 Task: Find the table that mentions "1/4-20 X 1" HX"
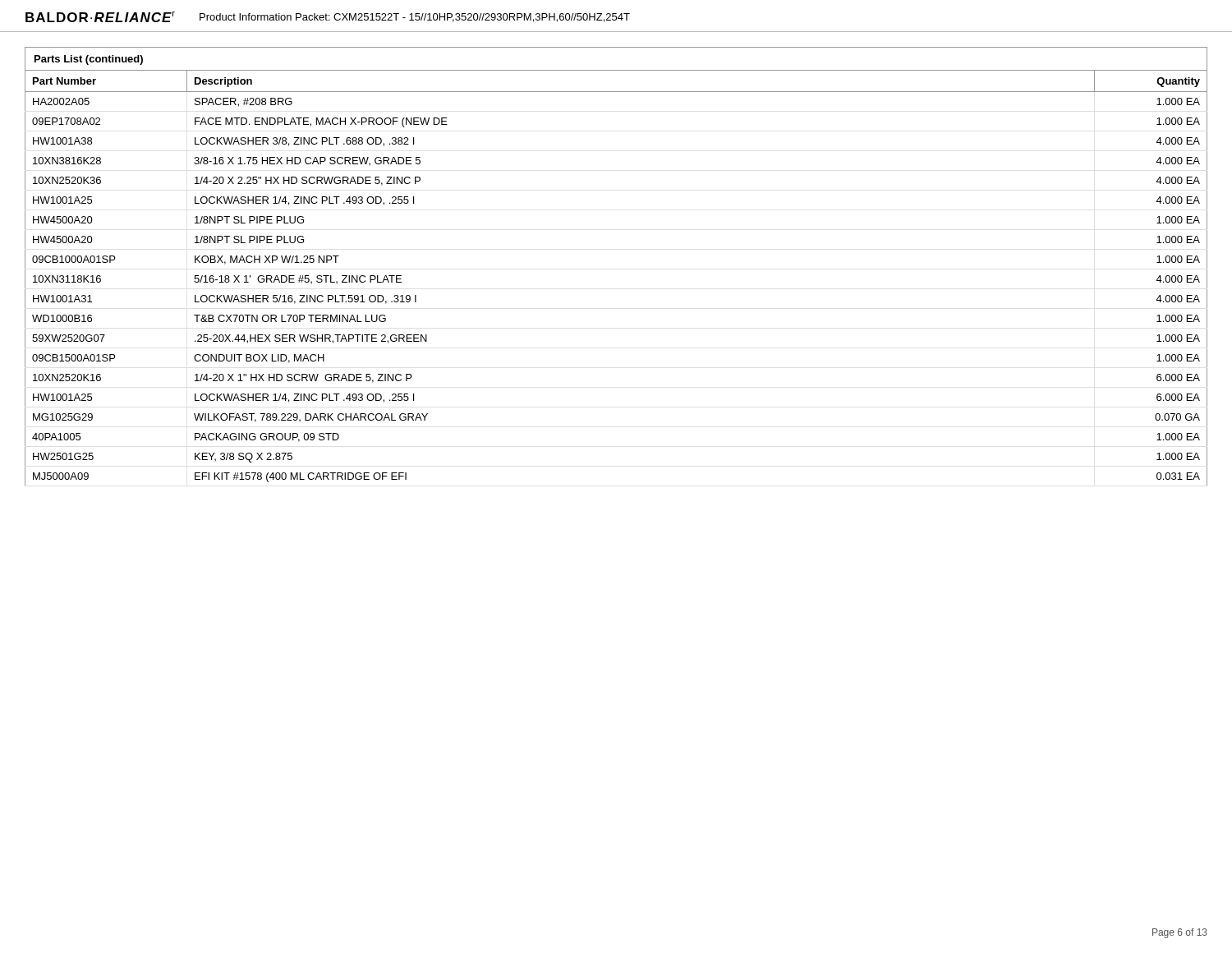(616, 278)
